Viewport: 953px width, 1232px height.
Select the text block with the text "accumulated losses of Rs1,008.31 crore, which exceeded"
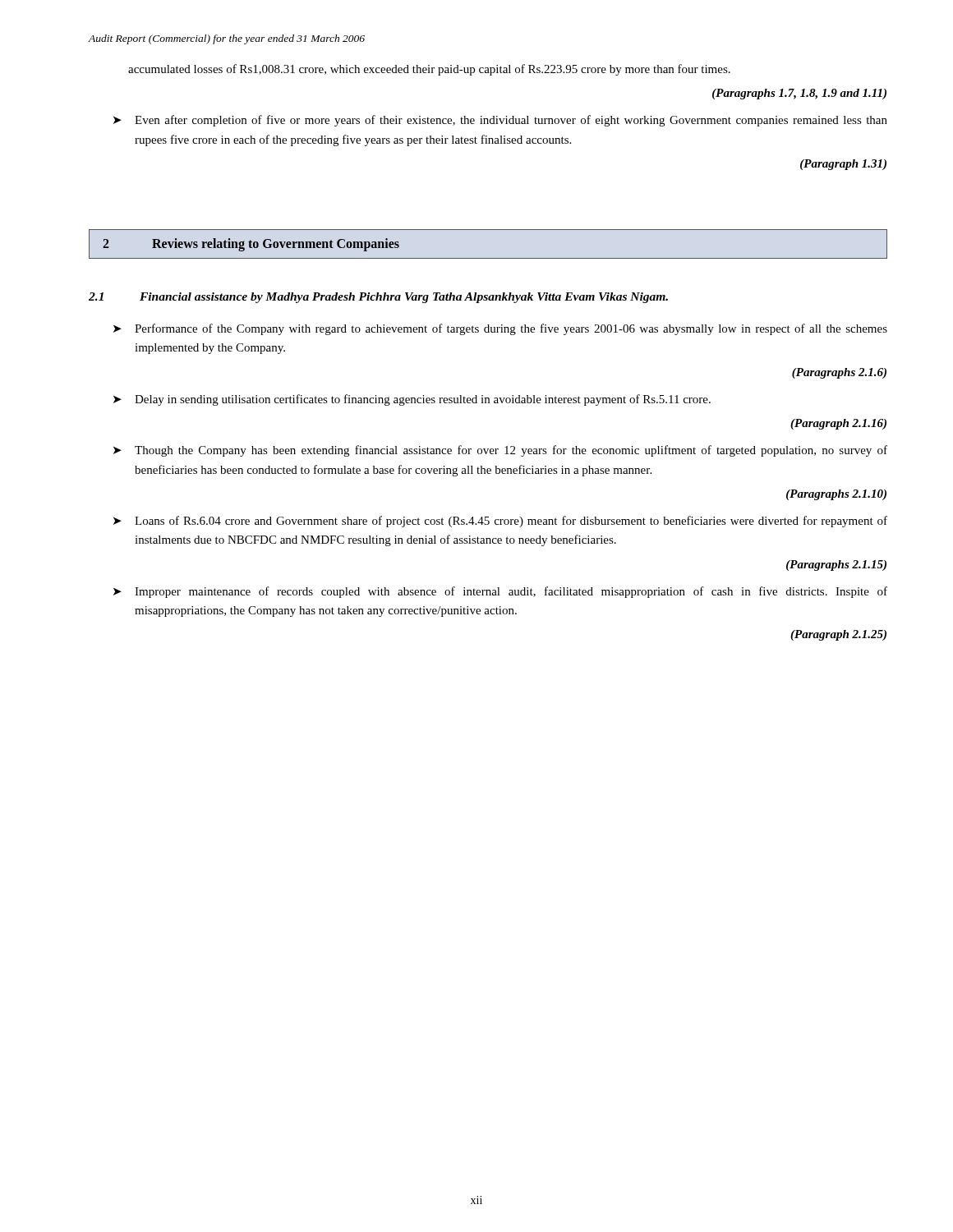[429, 69]
